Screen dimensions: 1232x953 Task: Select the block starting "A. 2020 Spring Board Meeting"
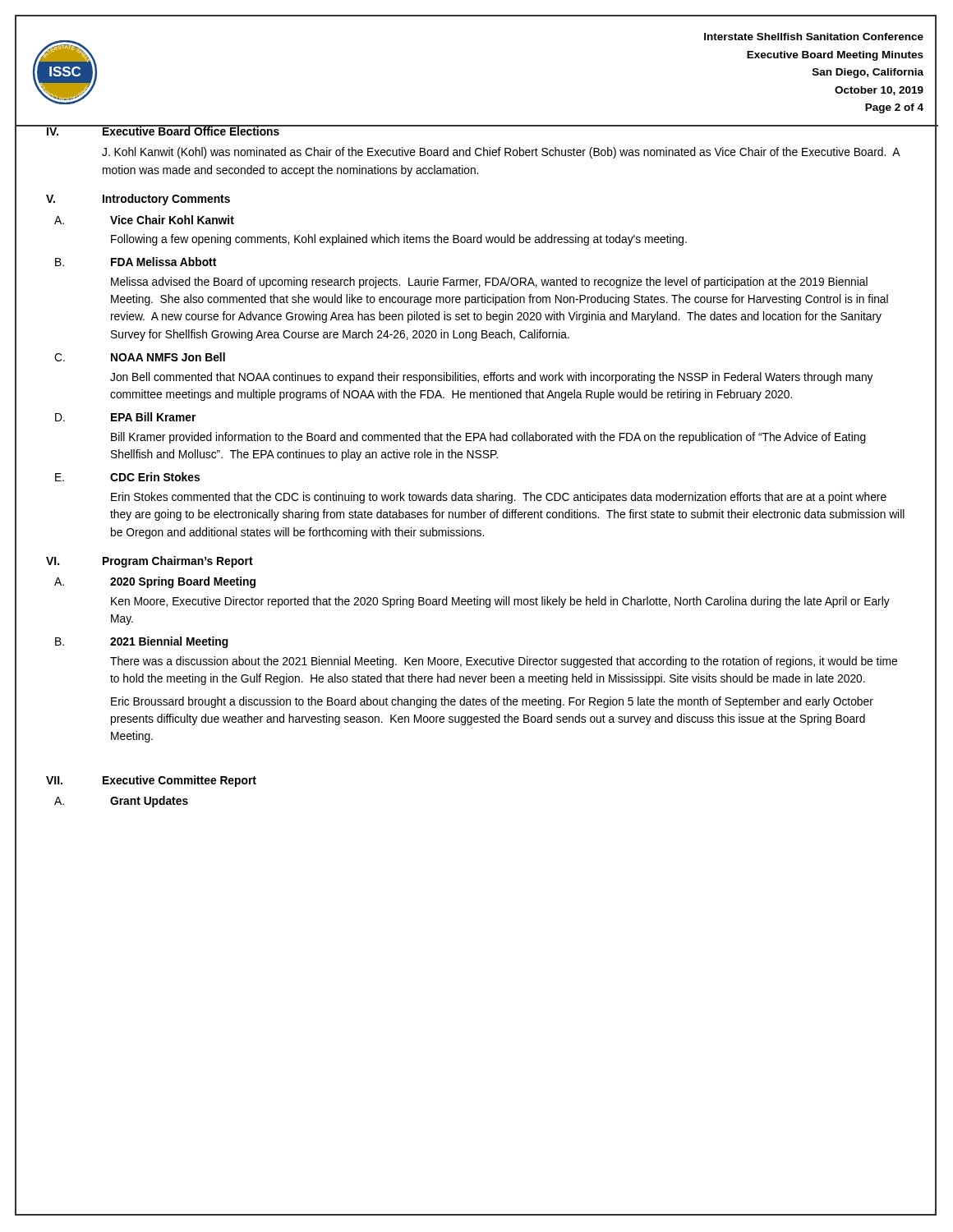click(477, 601)
